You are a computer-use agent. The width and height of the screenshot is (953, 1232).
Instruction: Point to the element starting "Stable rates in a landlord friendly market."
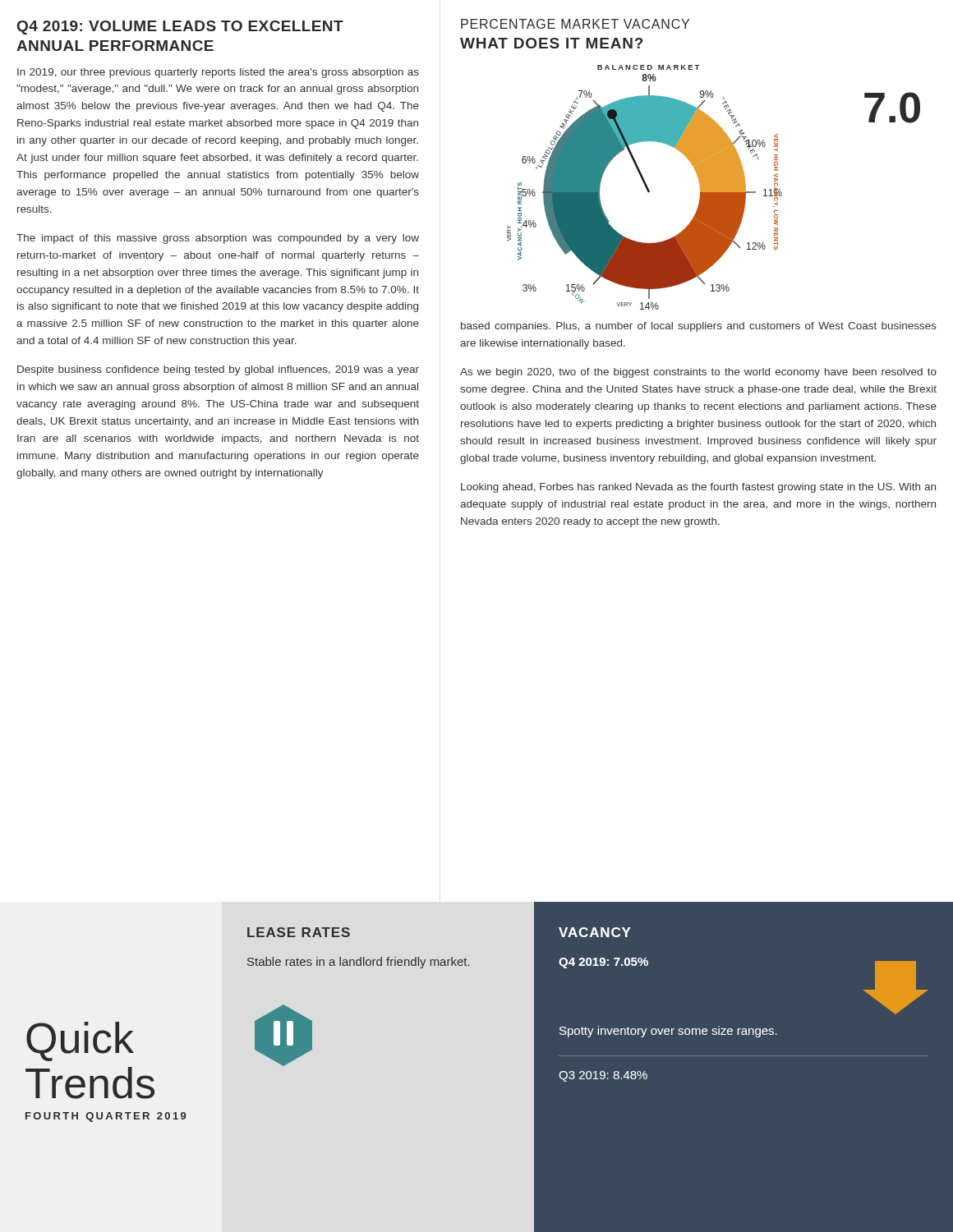(358, 962)
